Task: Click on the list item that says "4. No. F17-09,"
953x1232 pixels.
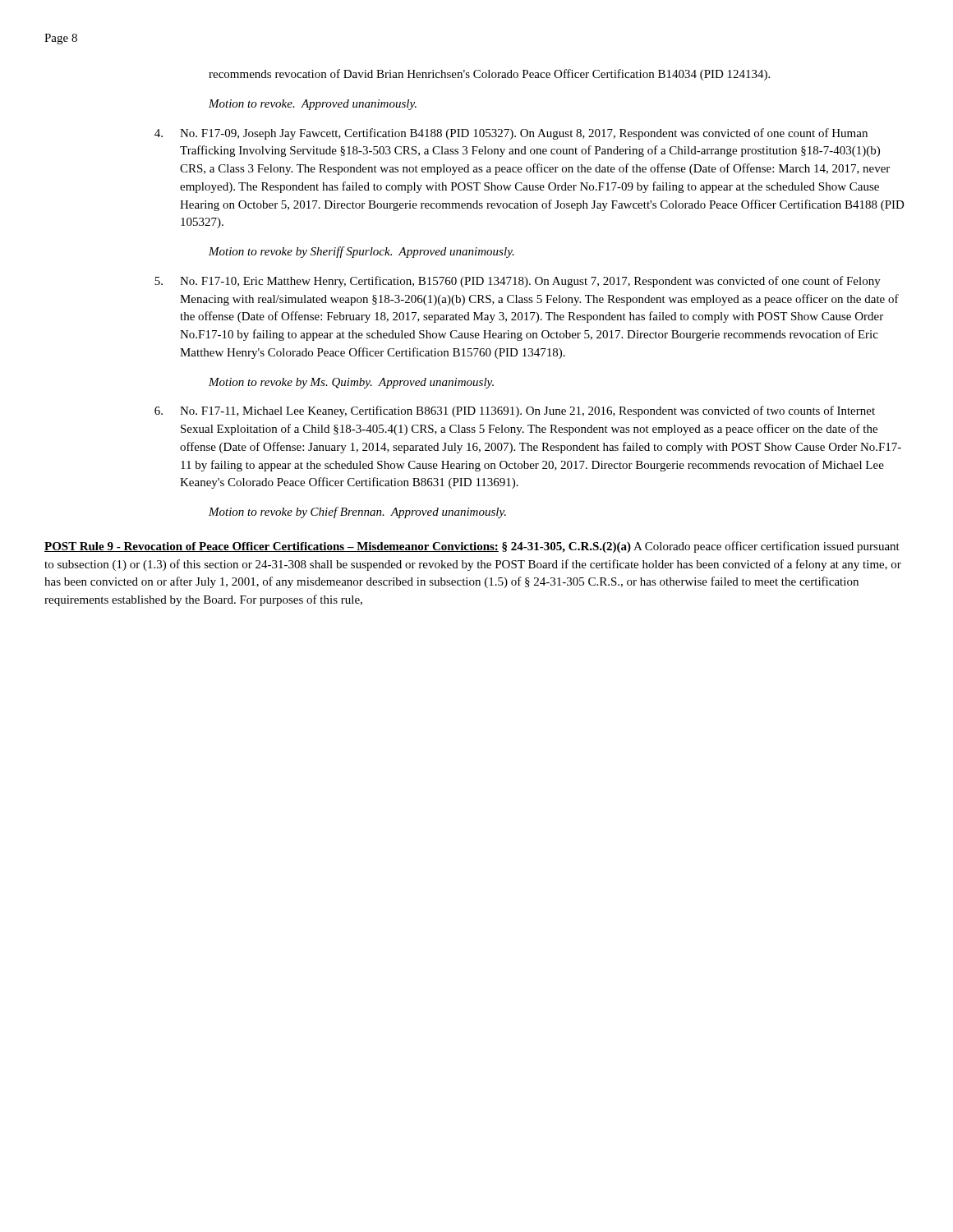Action: coord(476,178)
